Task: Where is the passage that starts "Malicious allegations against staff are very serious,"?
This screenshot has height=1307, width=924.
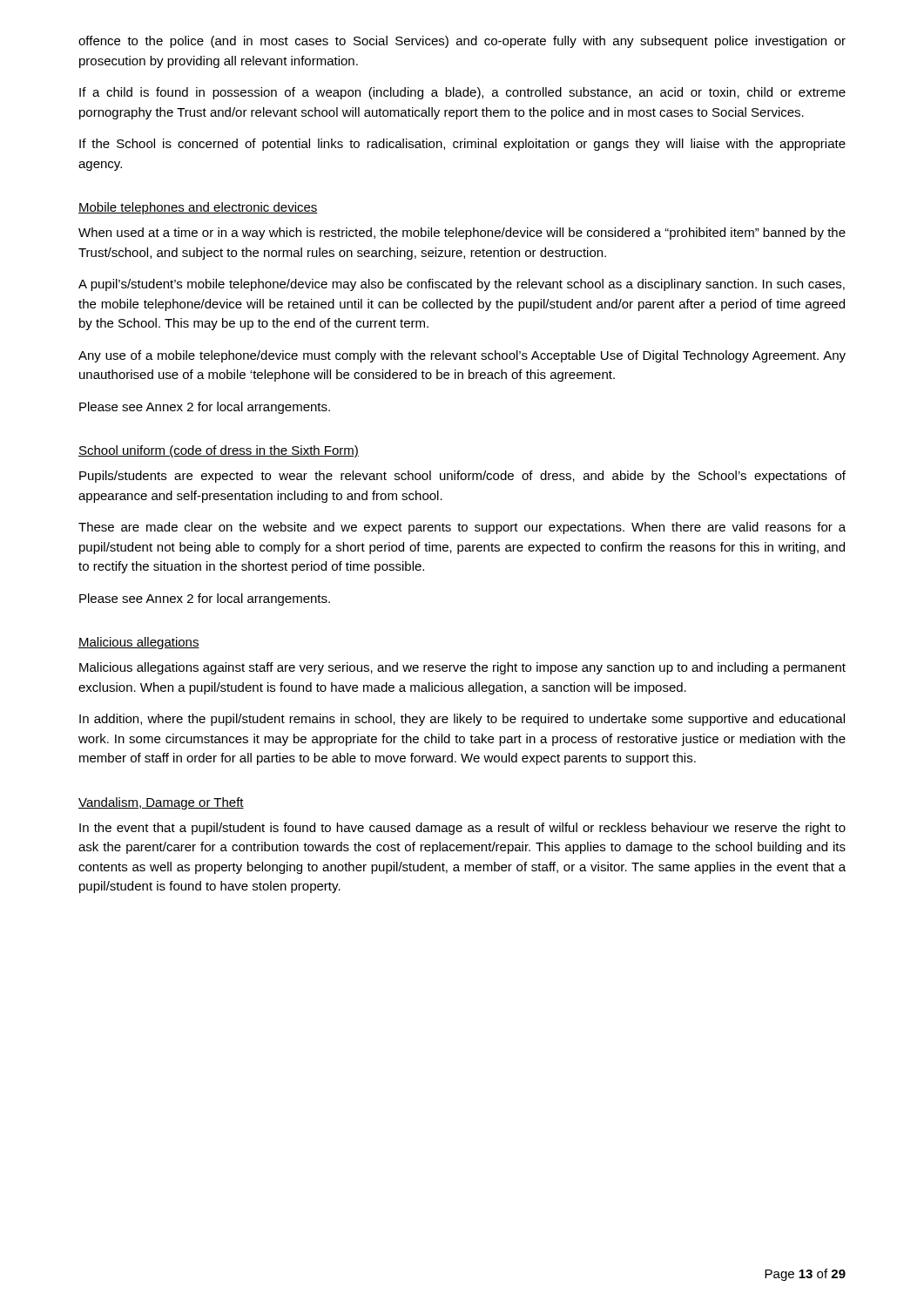Action: pos(462,677)
